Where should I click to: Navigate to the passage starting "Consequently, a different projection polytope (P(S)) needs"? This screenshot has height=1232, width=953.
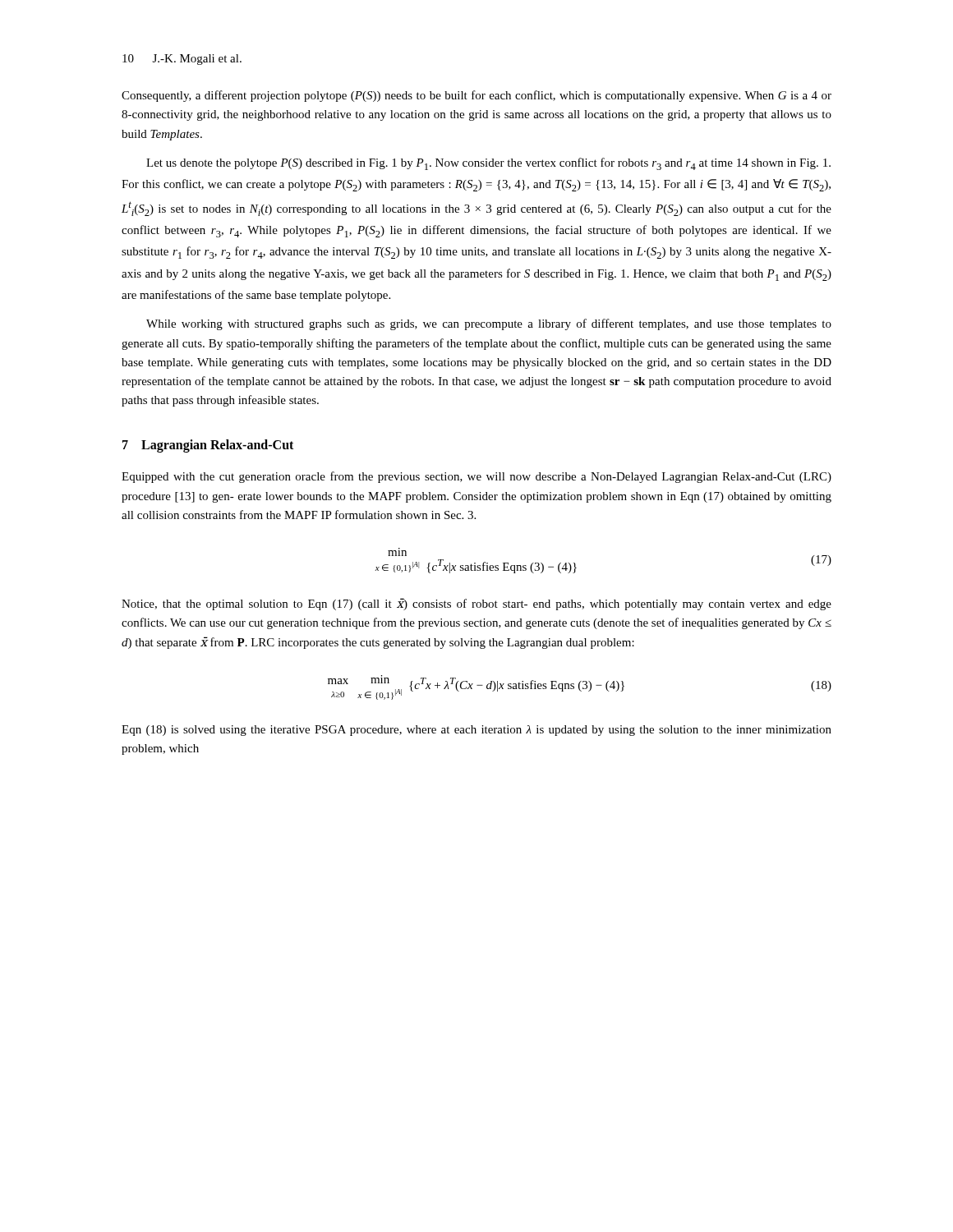(476, 114)
